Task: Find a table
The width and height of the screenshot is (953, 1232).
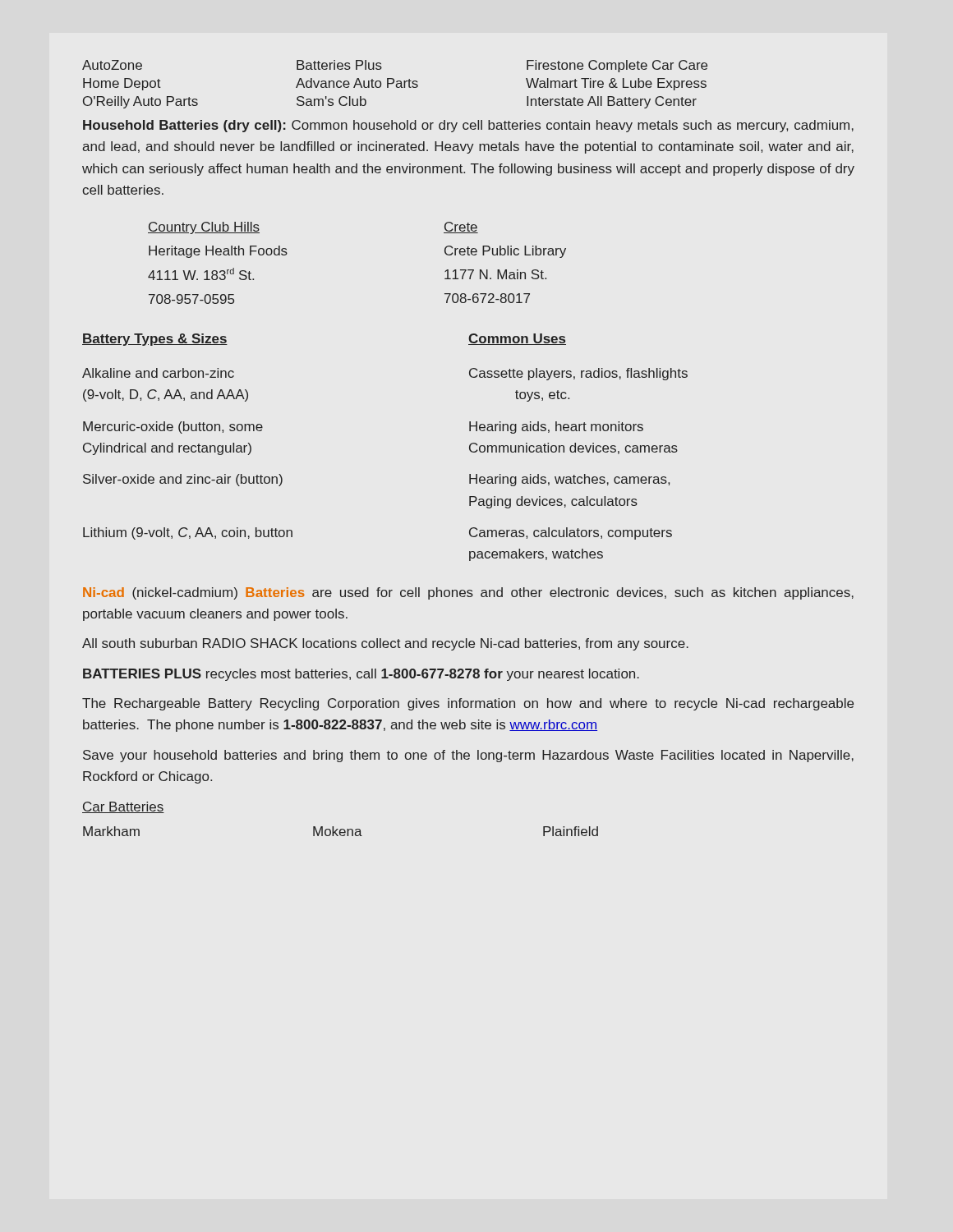Action: coord(468,450)
